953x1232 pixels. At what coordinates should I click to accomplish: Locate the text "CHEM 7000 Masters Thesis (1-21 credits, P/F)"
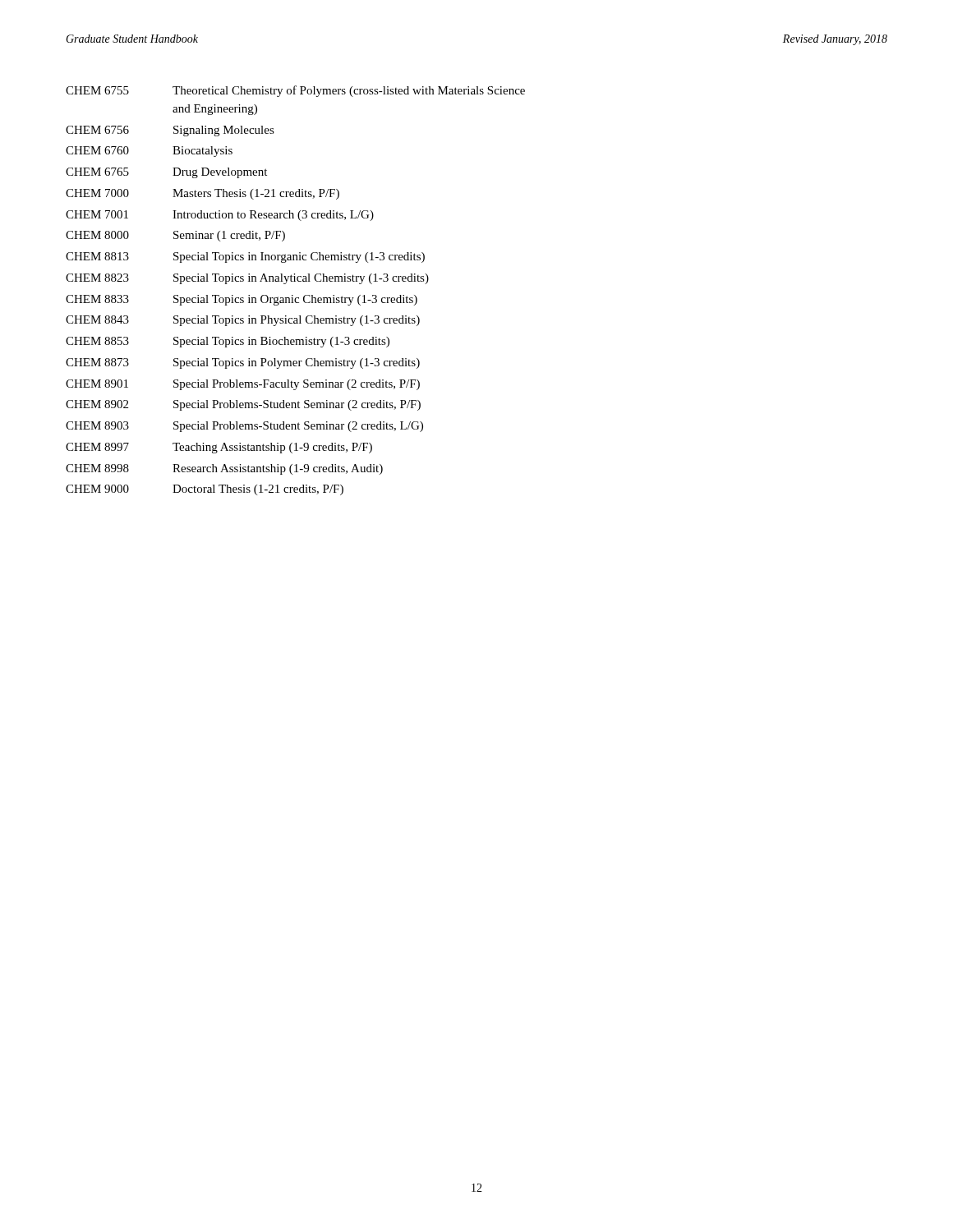[x=203, y=194]
